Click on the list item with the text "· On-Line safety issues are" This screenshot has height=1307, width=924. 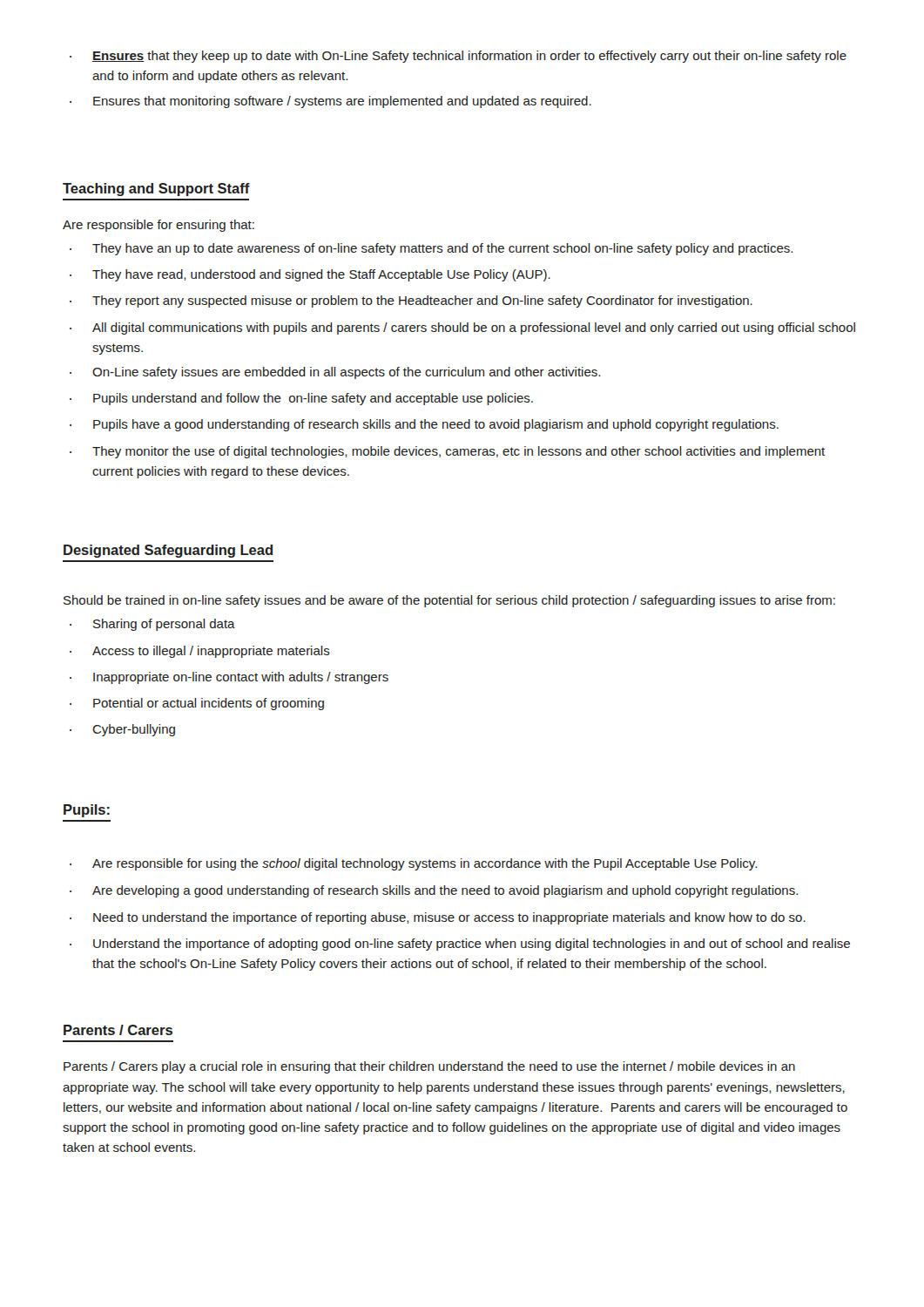pyautogui.click(x=462, y=373)
